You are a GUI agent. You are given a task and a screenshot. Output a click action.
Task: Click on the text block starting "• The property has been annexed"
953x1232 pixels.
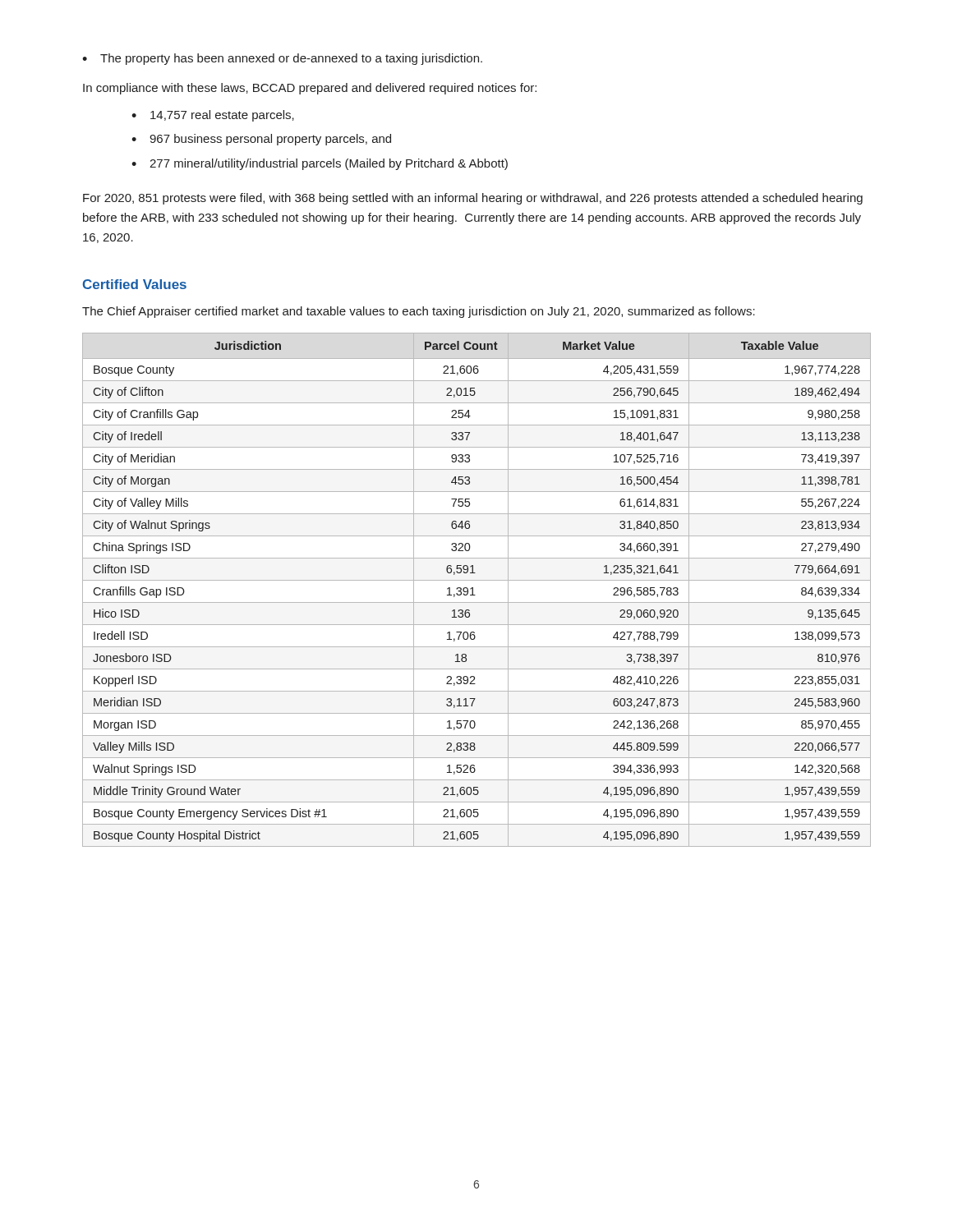(x=283, y=60)
